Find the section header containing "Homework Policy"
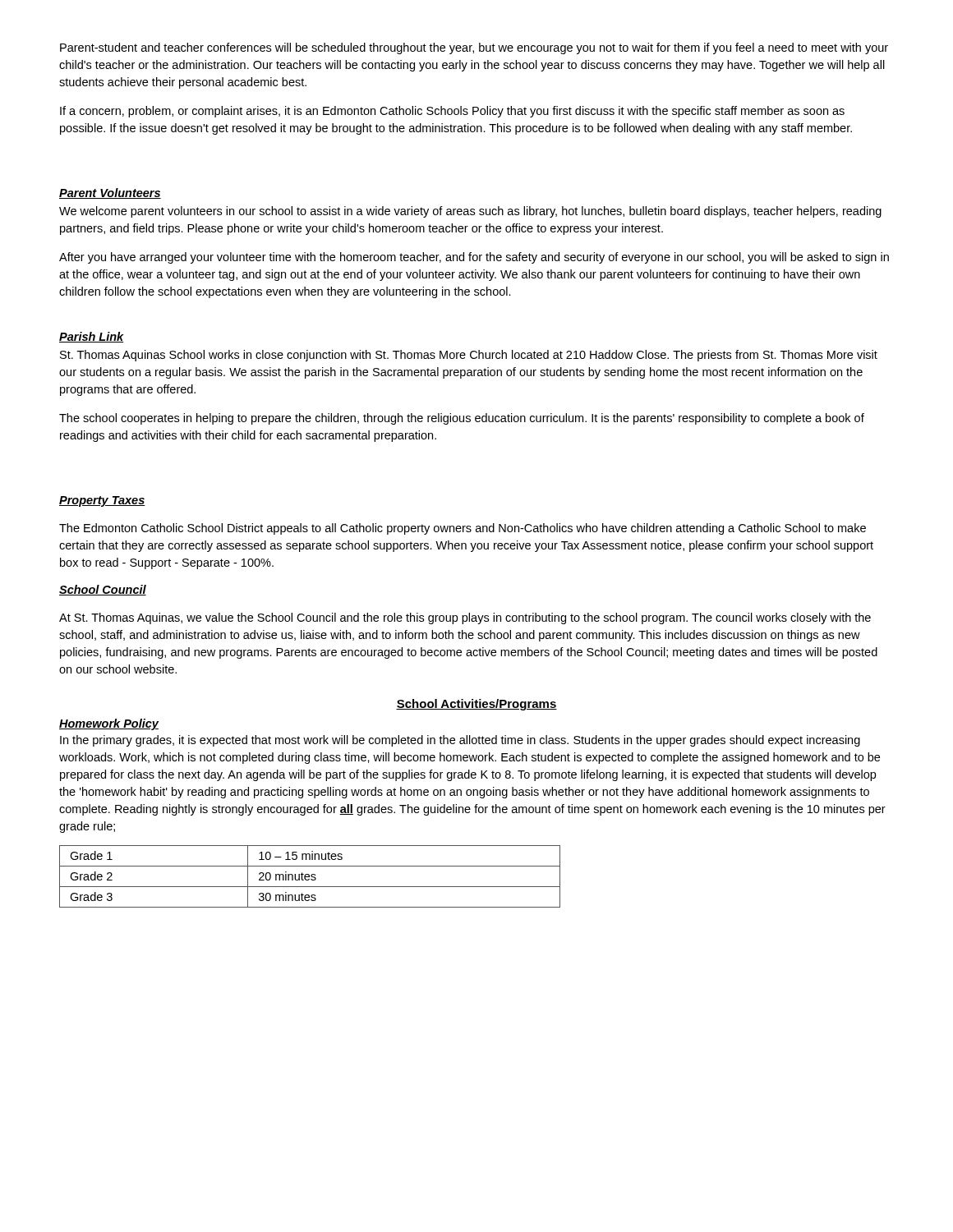953x1232 pixels. [109, 724]
